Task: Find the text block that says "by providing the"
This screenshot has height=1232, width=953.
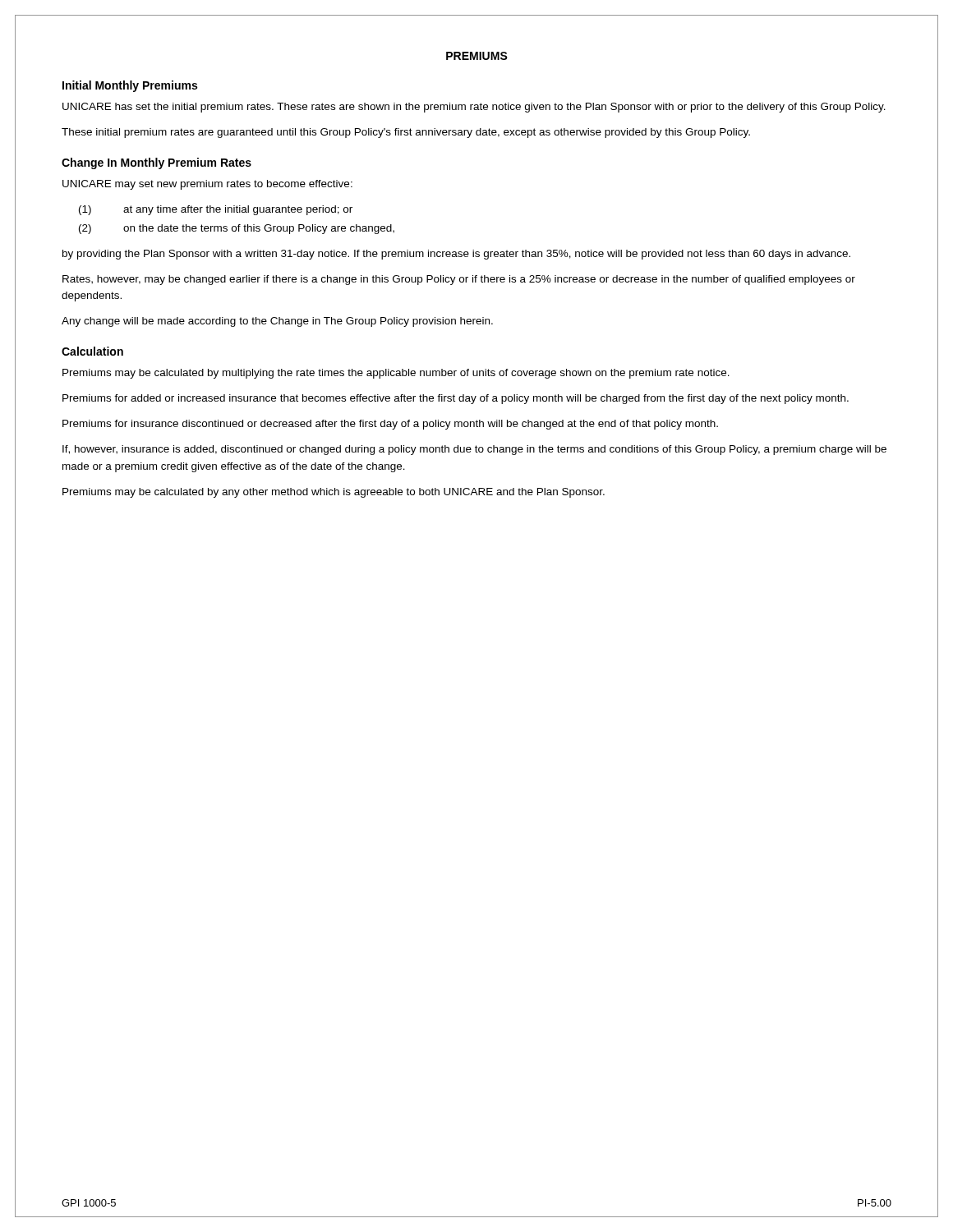Action: pos(457,253)
